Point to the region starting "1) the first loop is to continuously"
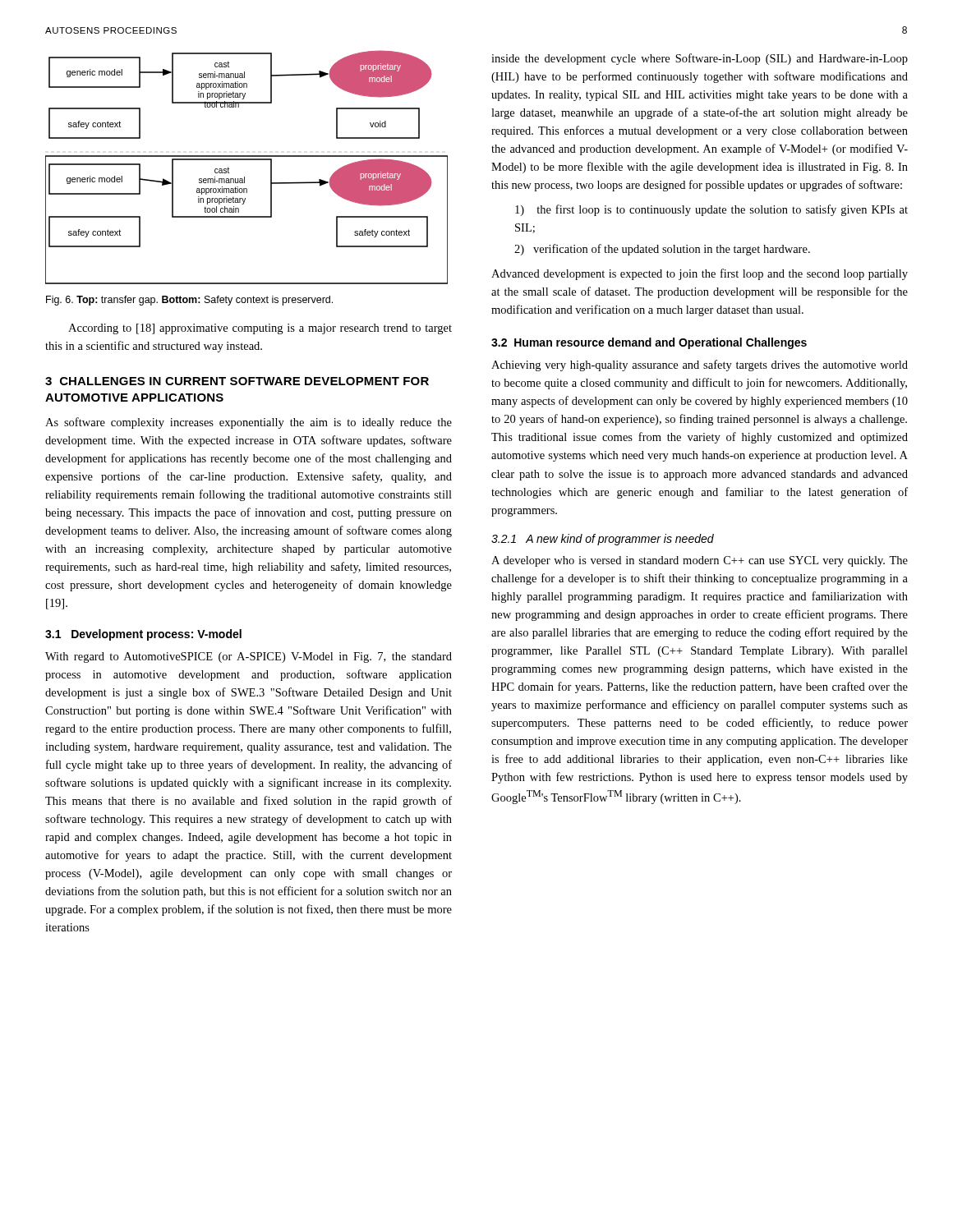Image resolution: width=953 pixels, height=1232 pixels. click(711, 219)
